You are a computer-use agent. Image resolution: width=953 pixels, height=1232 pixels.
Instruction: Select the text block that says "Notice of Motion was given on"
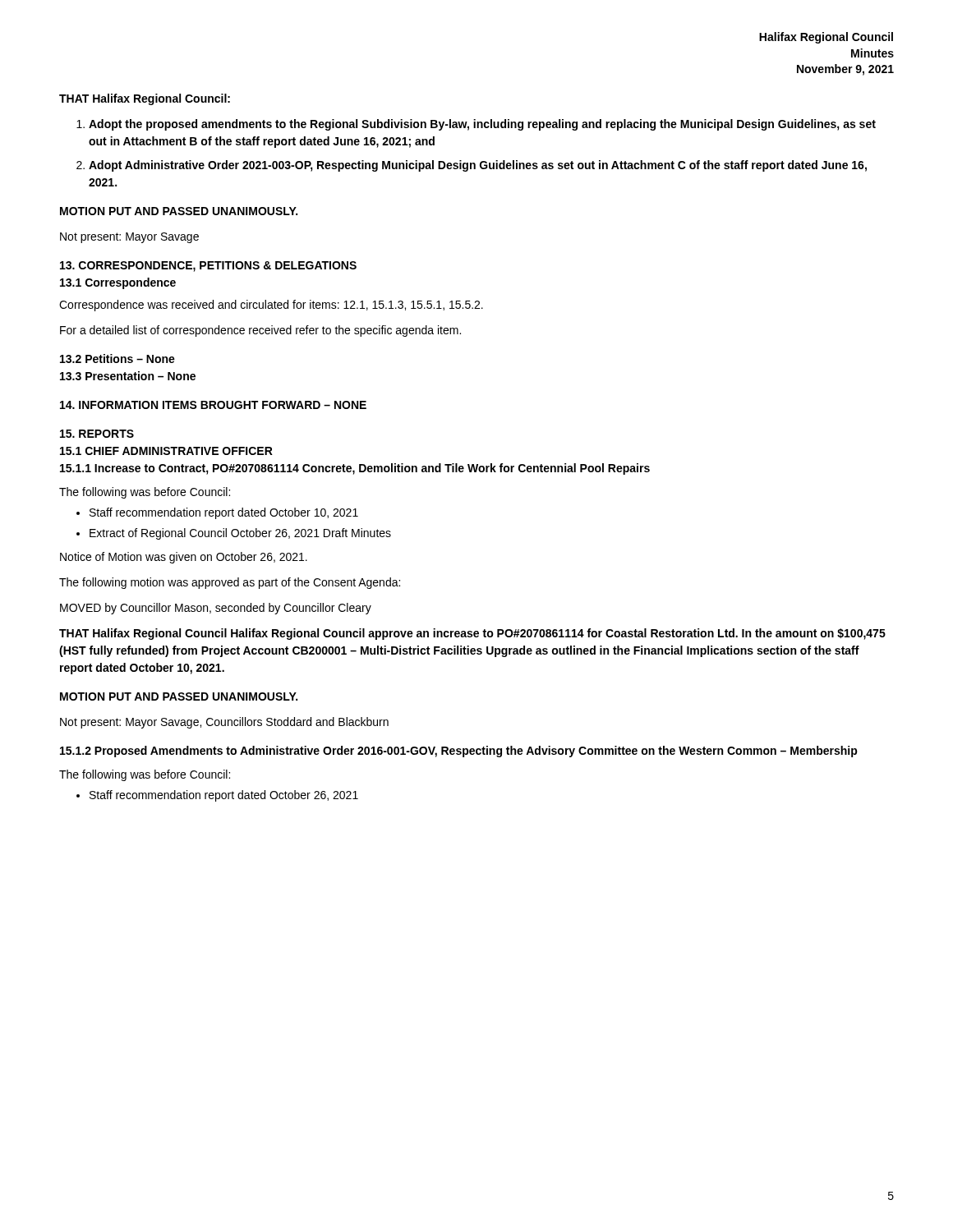tap(184, 557)
